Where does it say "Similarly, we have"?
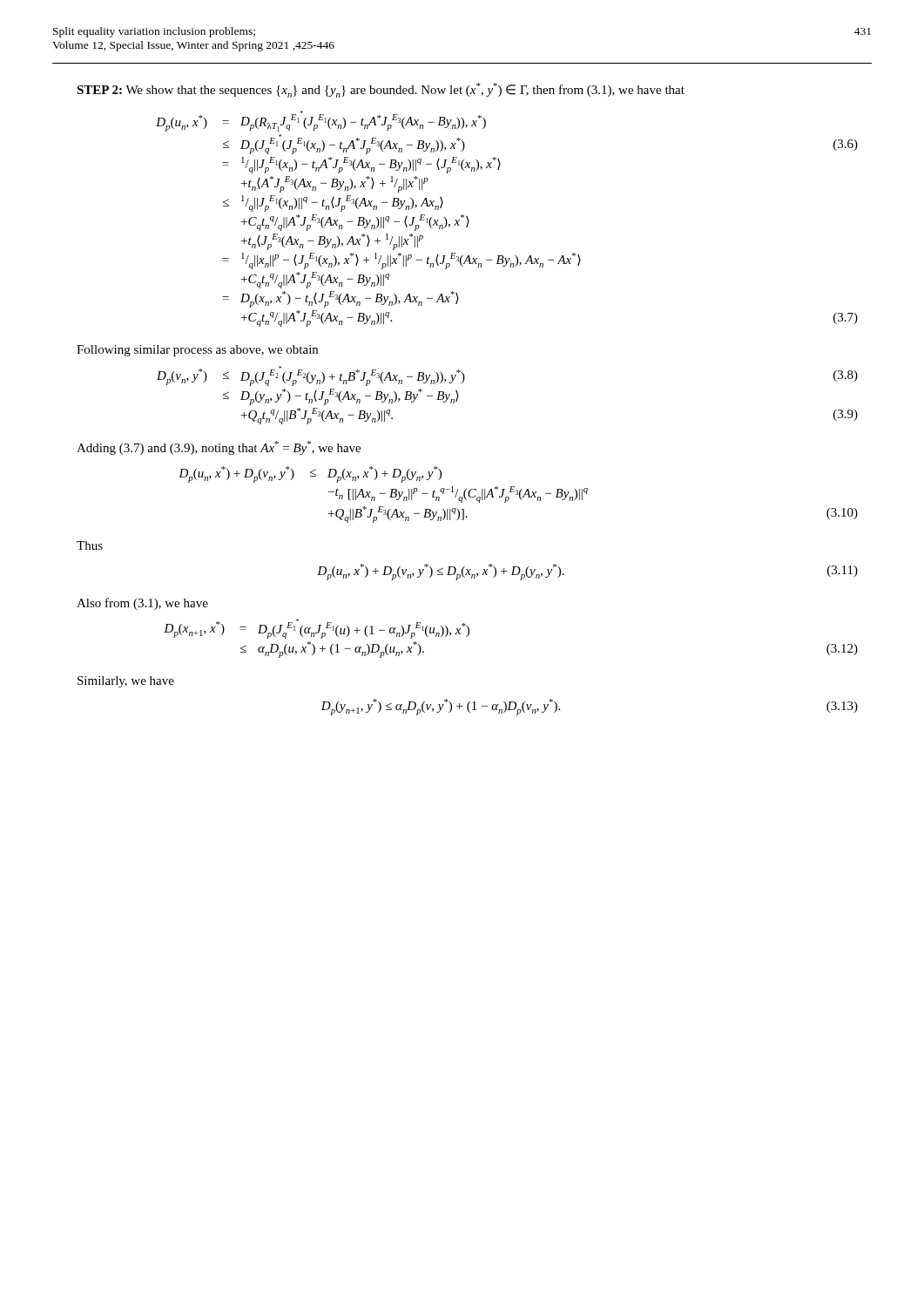This screenshot has height=1307, width=924. tap(125, 681)
